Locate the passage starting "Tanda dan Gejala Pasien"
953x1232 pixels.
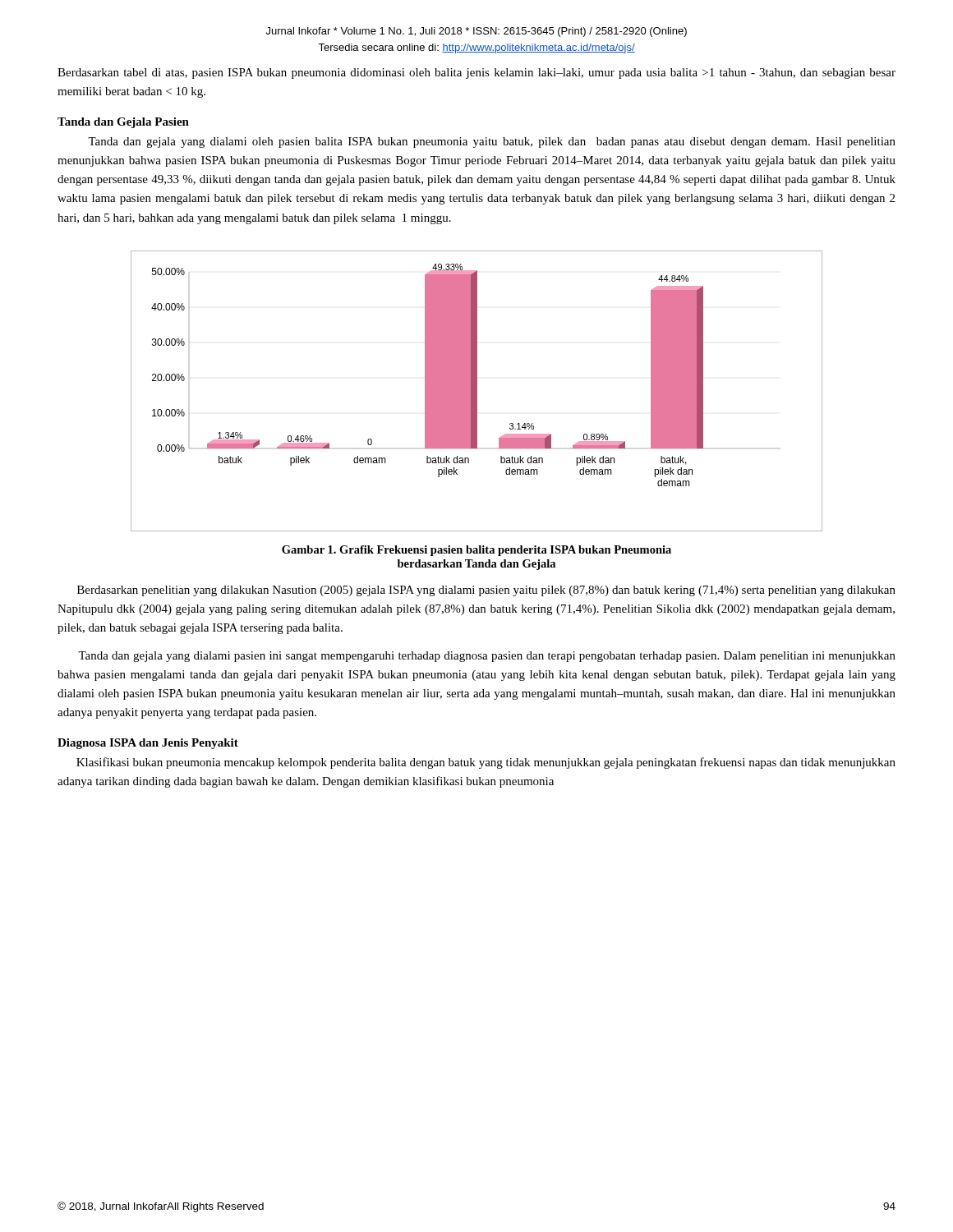pyautogui.click(x=123, y=121)
